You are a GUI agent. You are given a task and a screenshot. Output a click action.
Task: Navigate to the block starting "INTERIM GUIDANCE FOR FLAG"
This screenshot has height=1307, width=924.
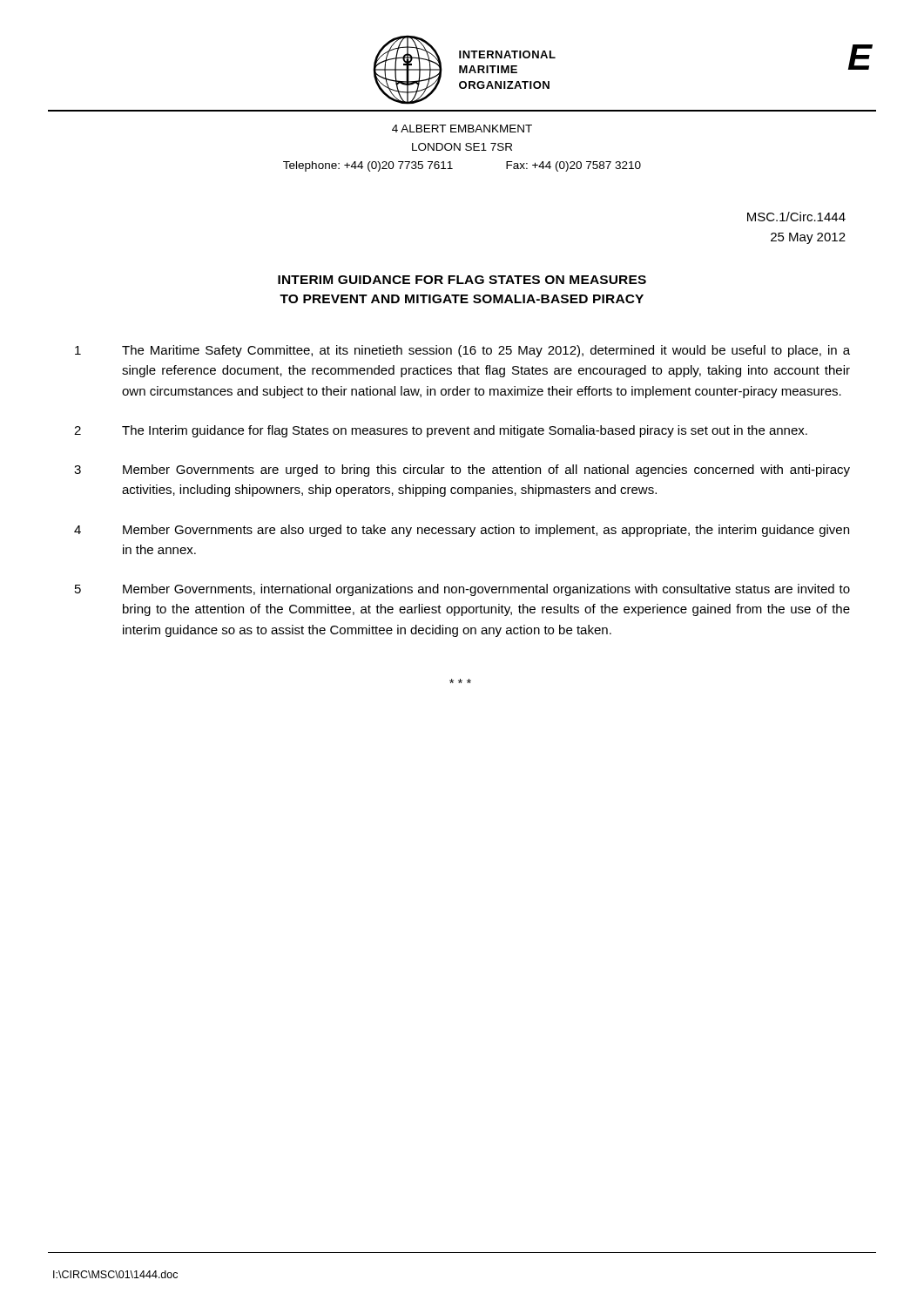(x=462, y=290)
